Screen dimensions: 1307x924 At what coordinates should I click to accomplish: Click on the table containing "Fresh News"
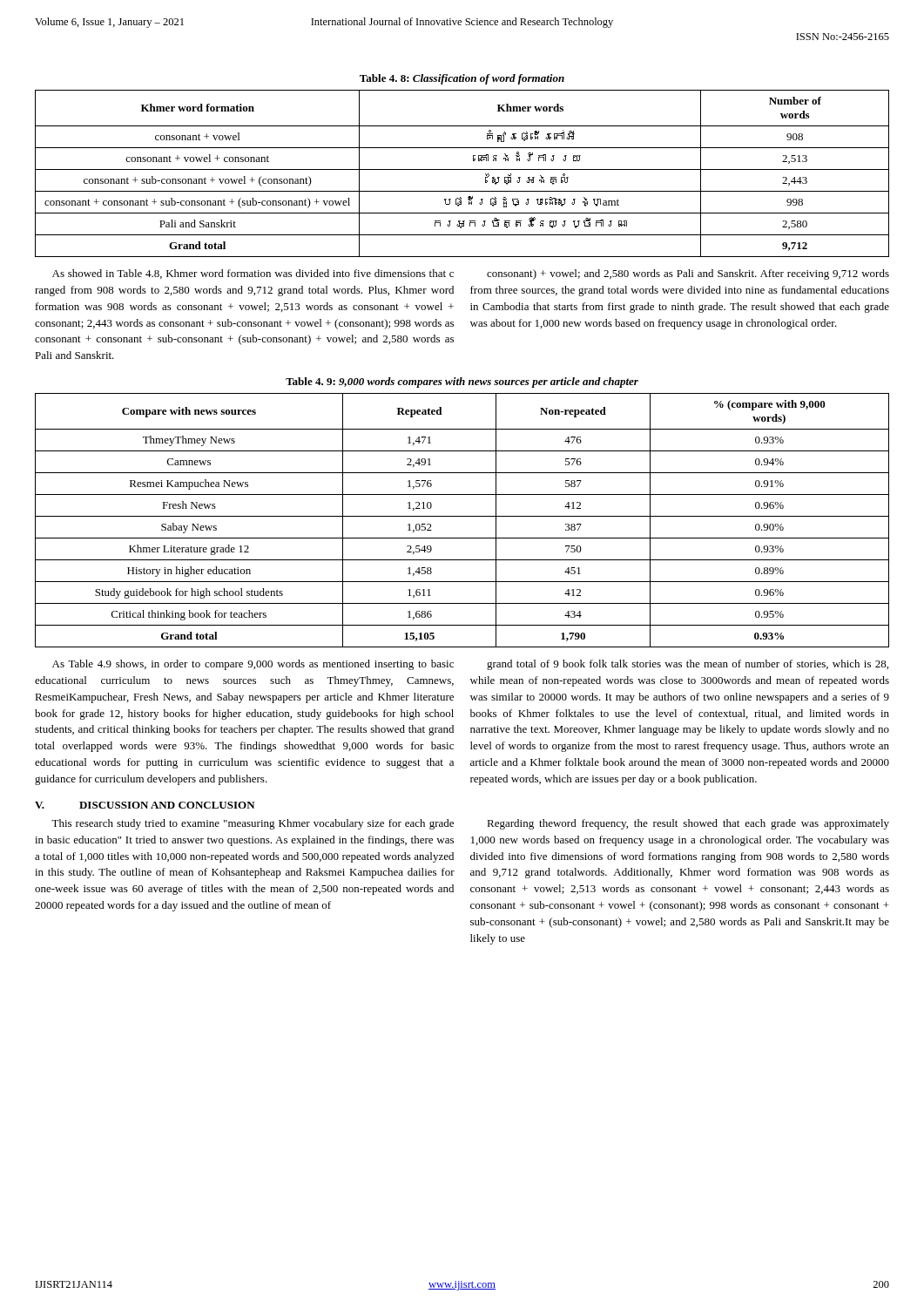coord(462,520)
